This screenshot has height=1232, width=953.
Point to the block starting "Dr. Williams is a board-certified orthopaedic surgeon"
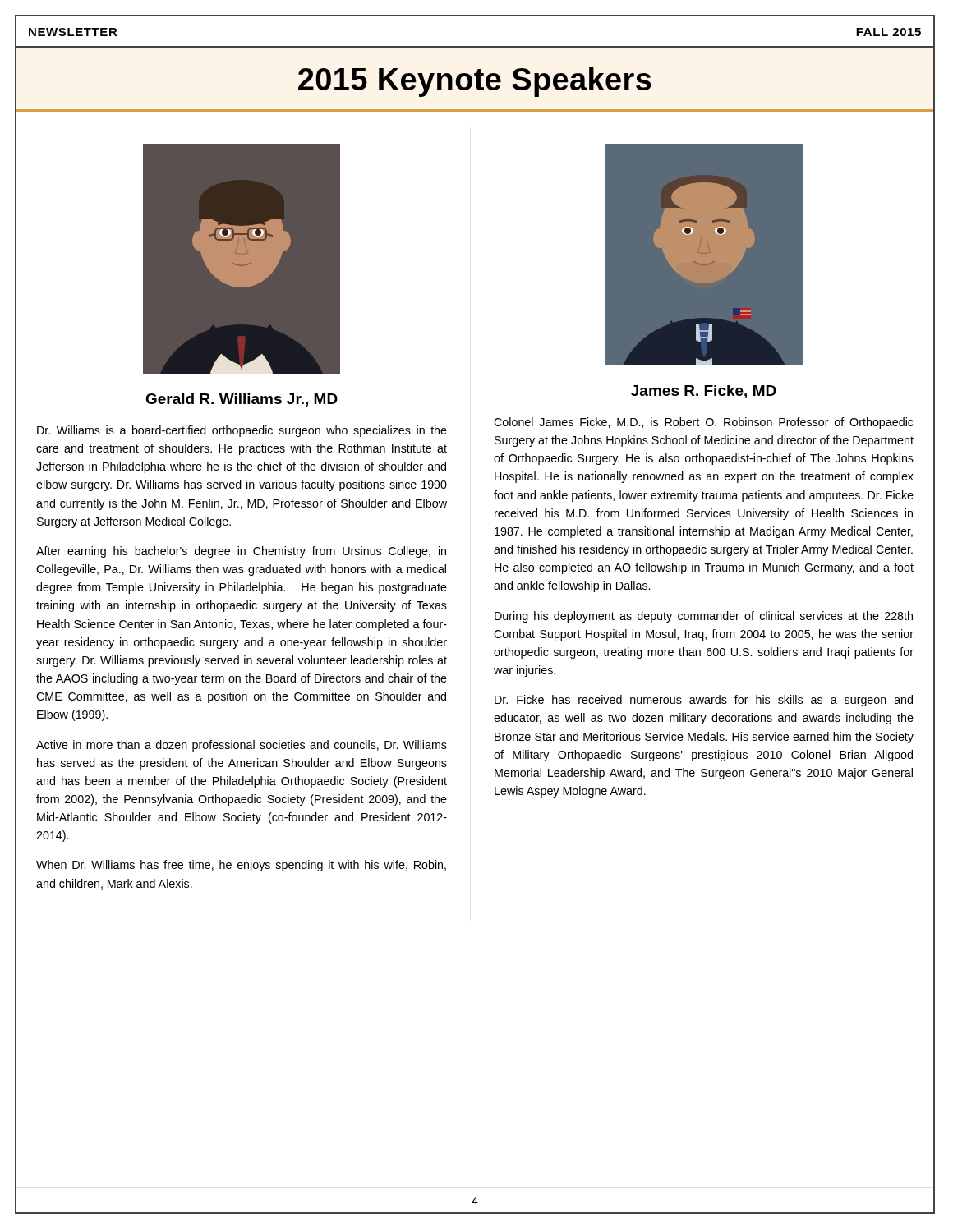point(242,476)
